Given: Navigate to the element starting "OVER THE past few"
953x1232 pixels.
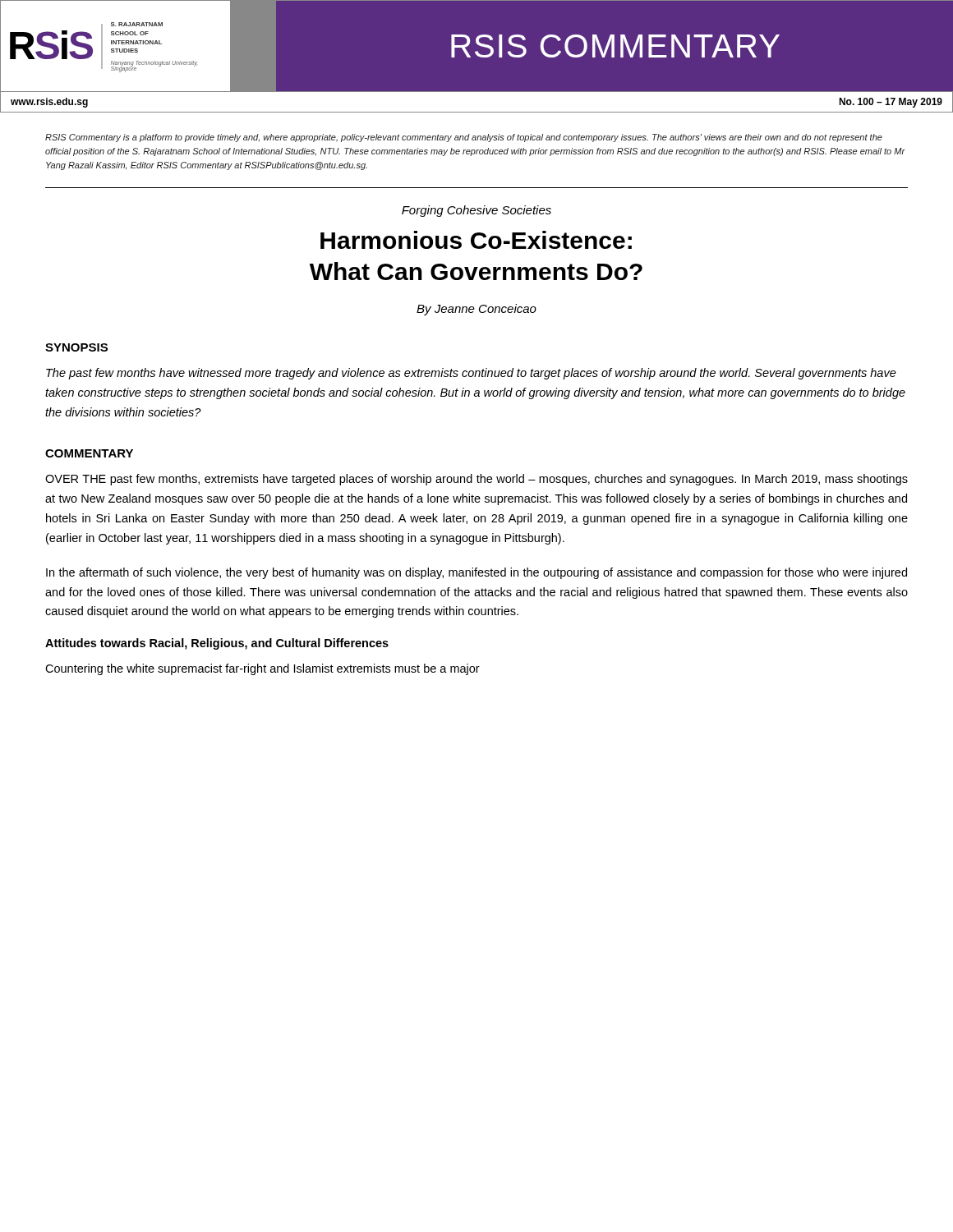Looking at the screenshot, I should pyautogui.click(x=476, y=508).
